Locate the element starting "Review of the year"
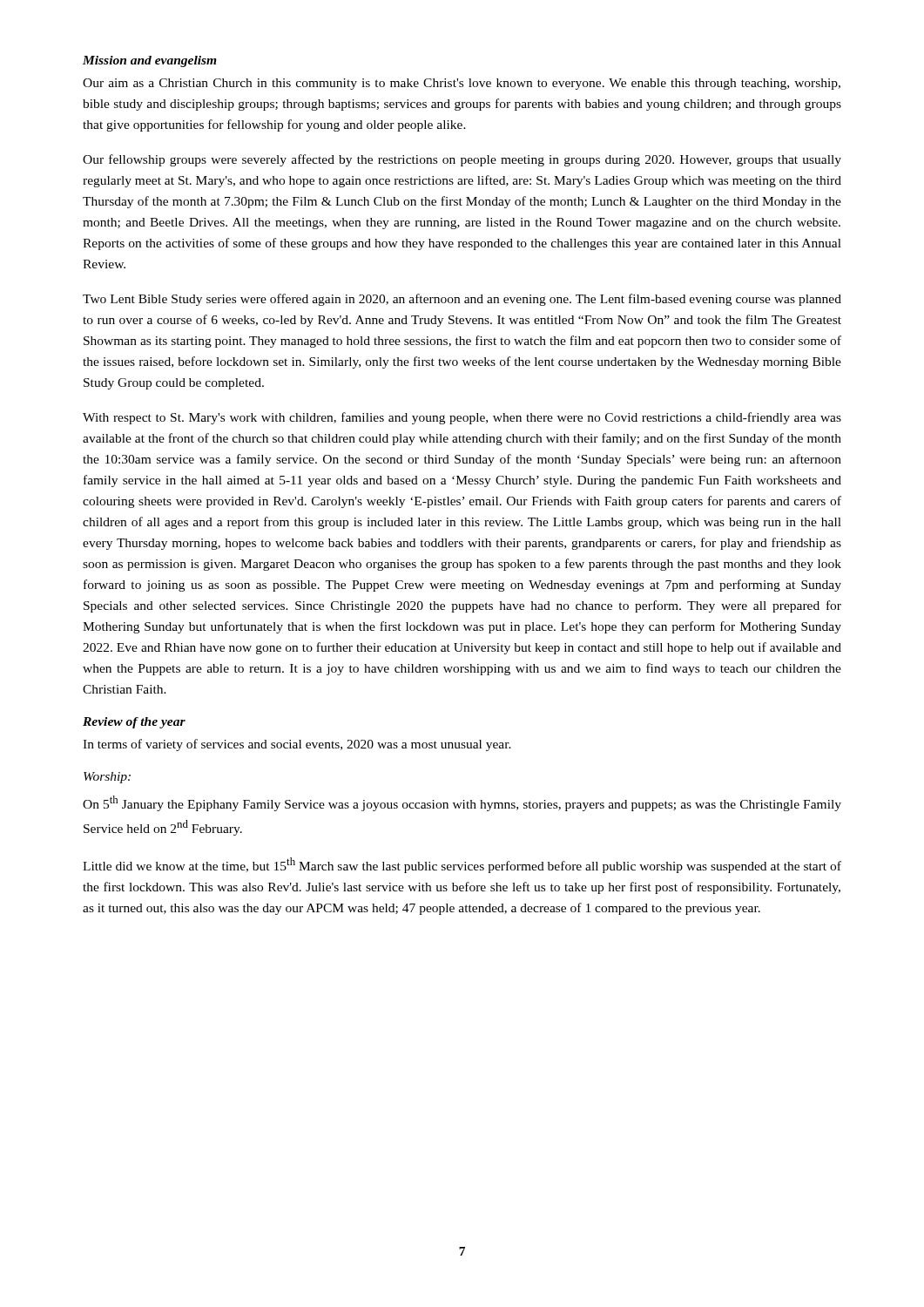Image resolution: width=924 pixels, height=1307 pixels. pyautogui.click(x=134, y=721)
